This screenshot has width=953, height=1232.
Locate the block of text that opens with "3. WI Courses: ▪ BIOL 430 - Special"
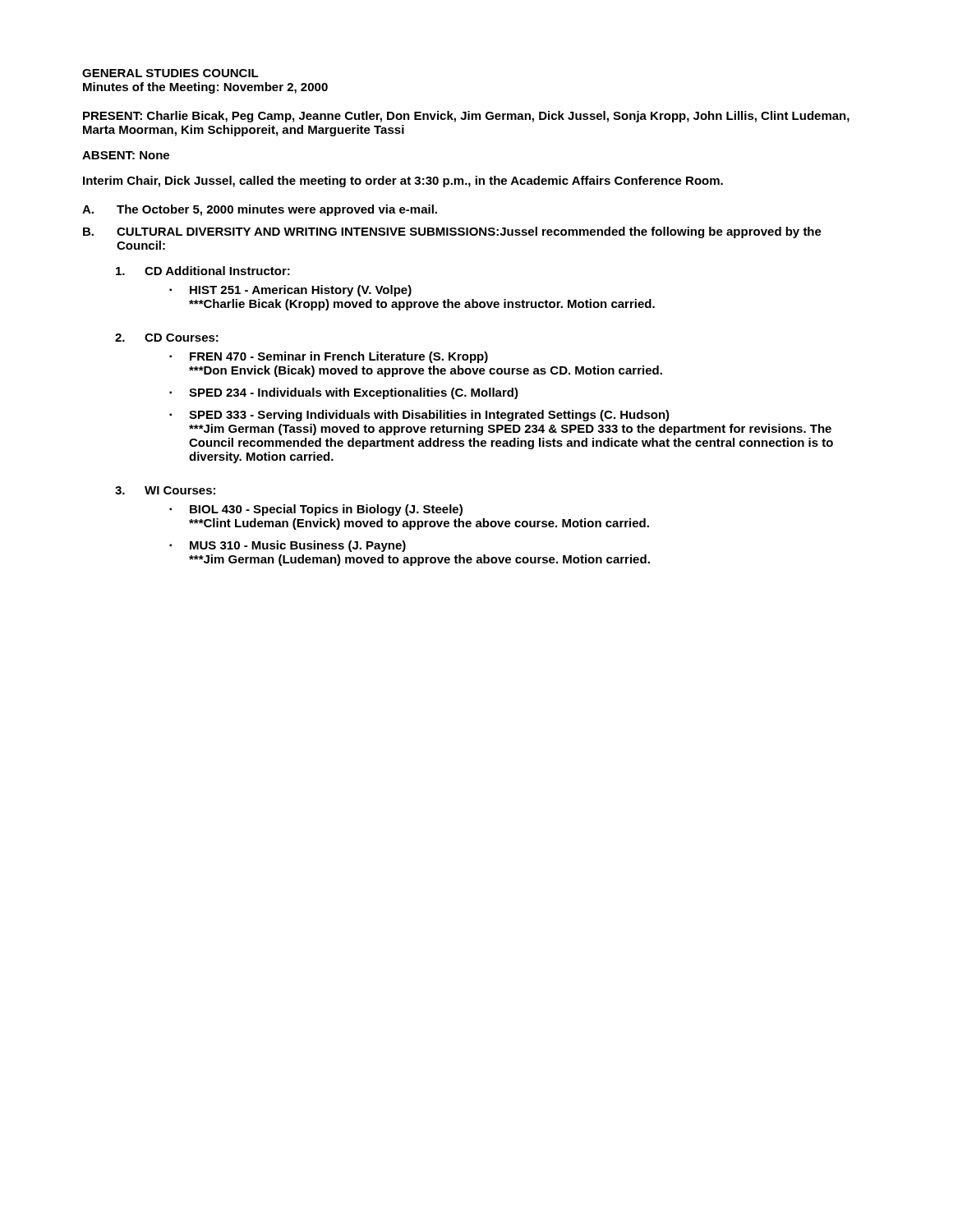pyautogui.click(x=493, y=529)
